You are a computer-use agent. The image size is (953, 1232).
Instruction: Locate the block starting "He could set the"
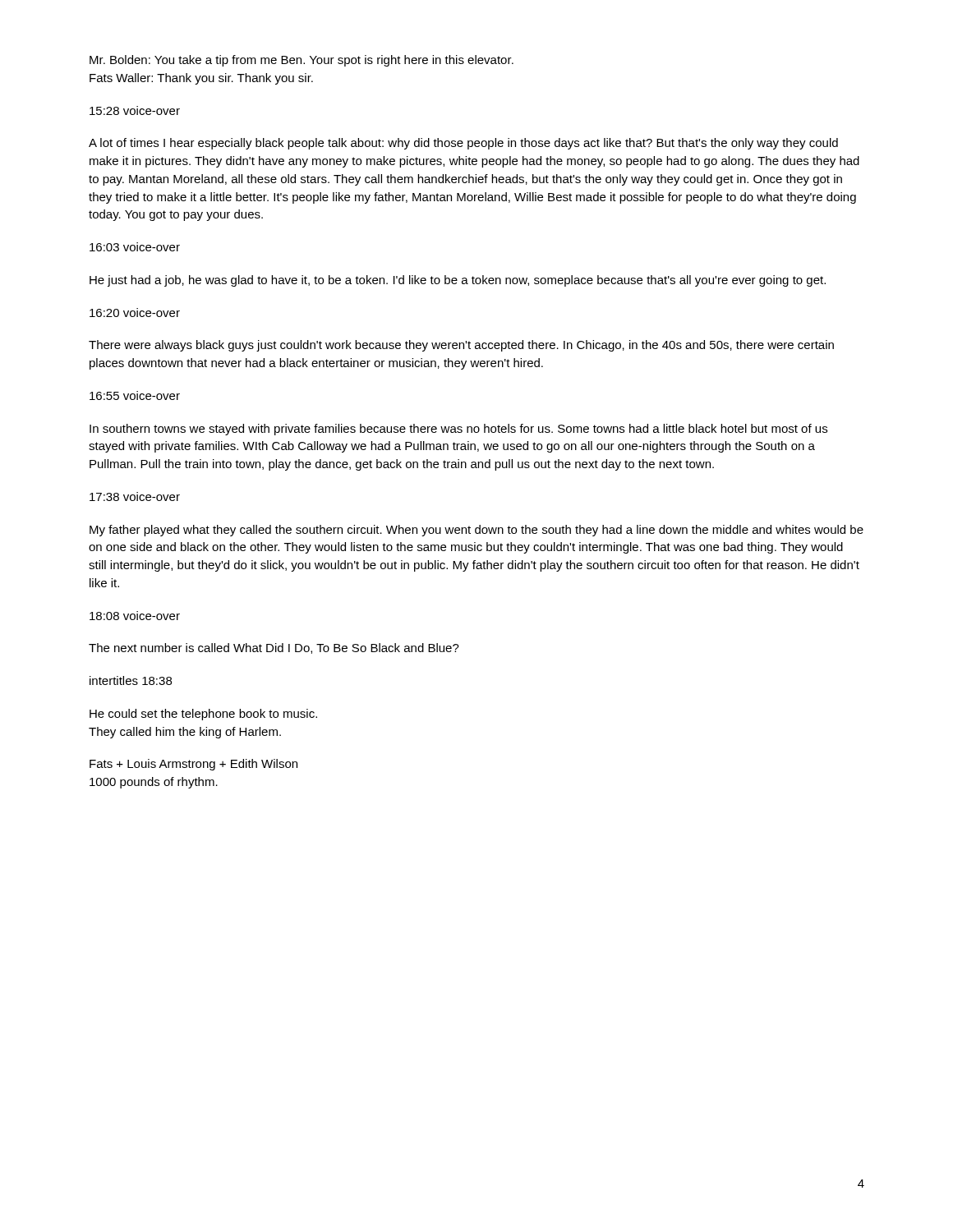point(203,715)
